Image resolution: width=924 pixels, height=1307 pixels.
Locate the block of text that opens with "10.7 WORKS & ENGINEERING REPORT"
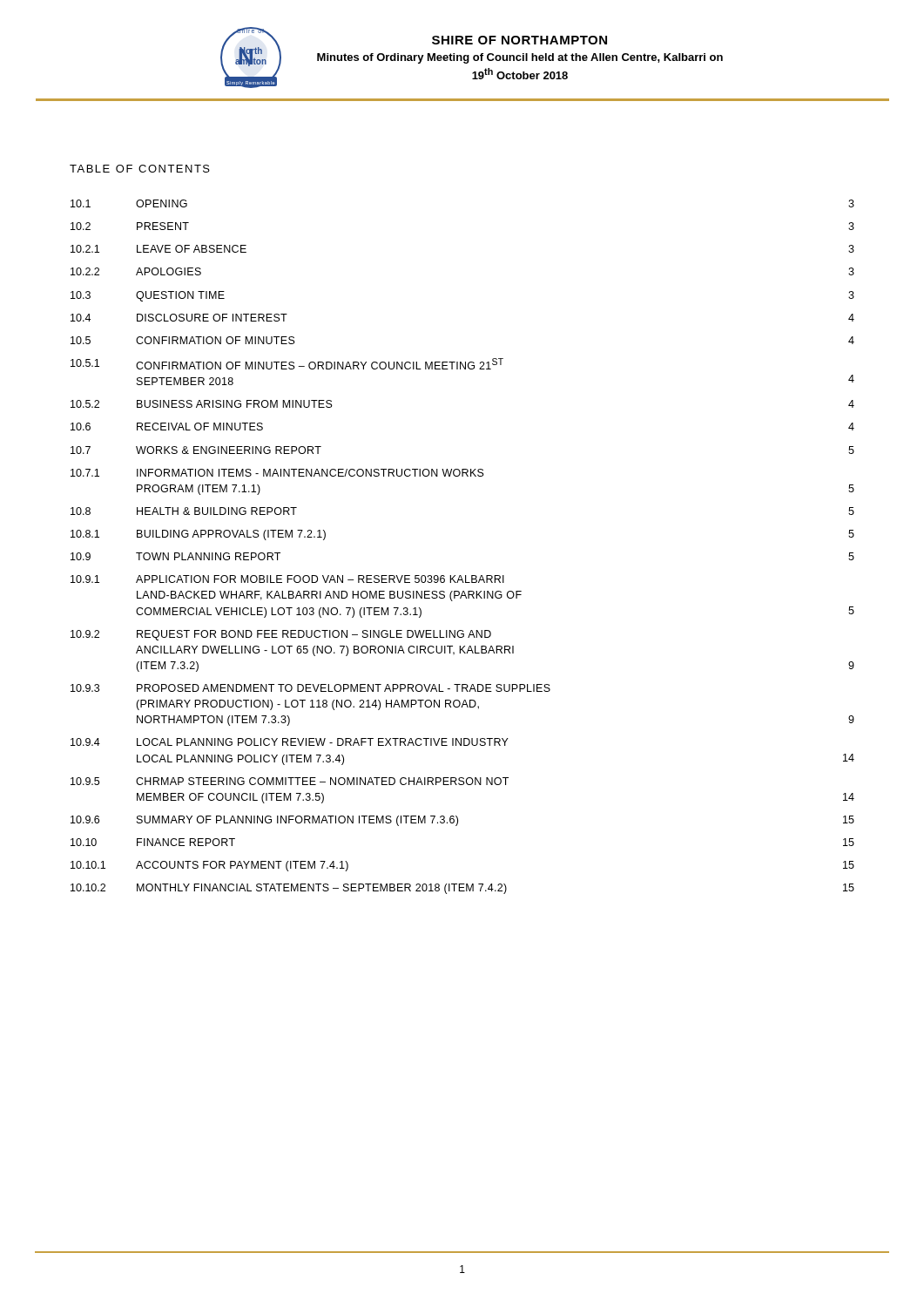coord(76,450)
